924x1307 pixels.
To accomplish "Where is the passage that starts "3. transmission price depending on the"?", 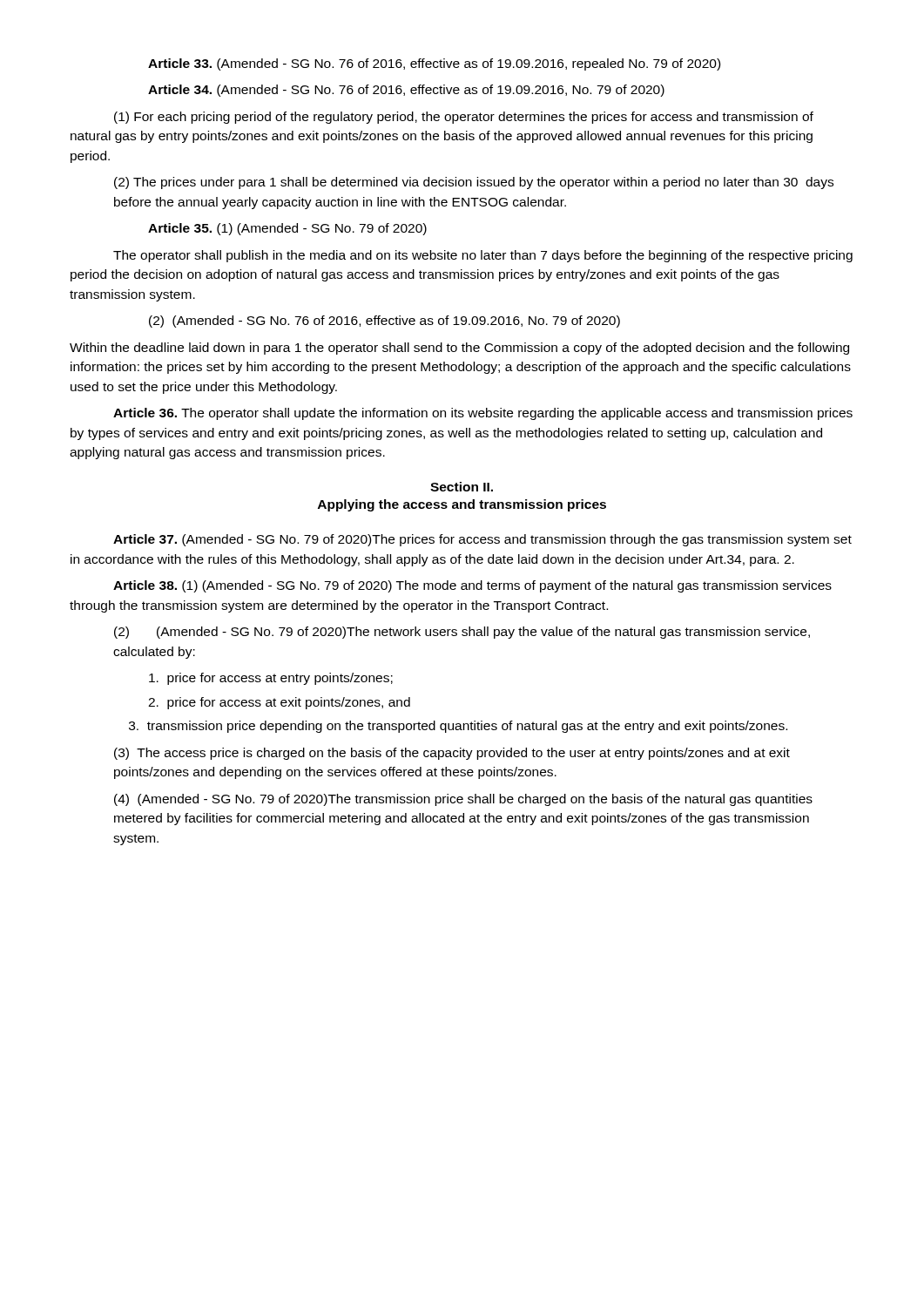I will click(451, 726).
